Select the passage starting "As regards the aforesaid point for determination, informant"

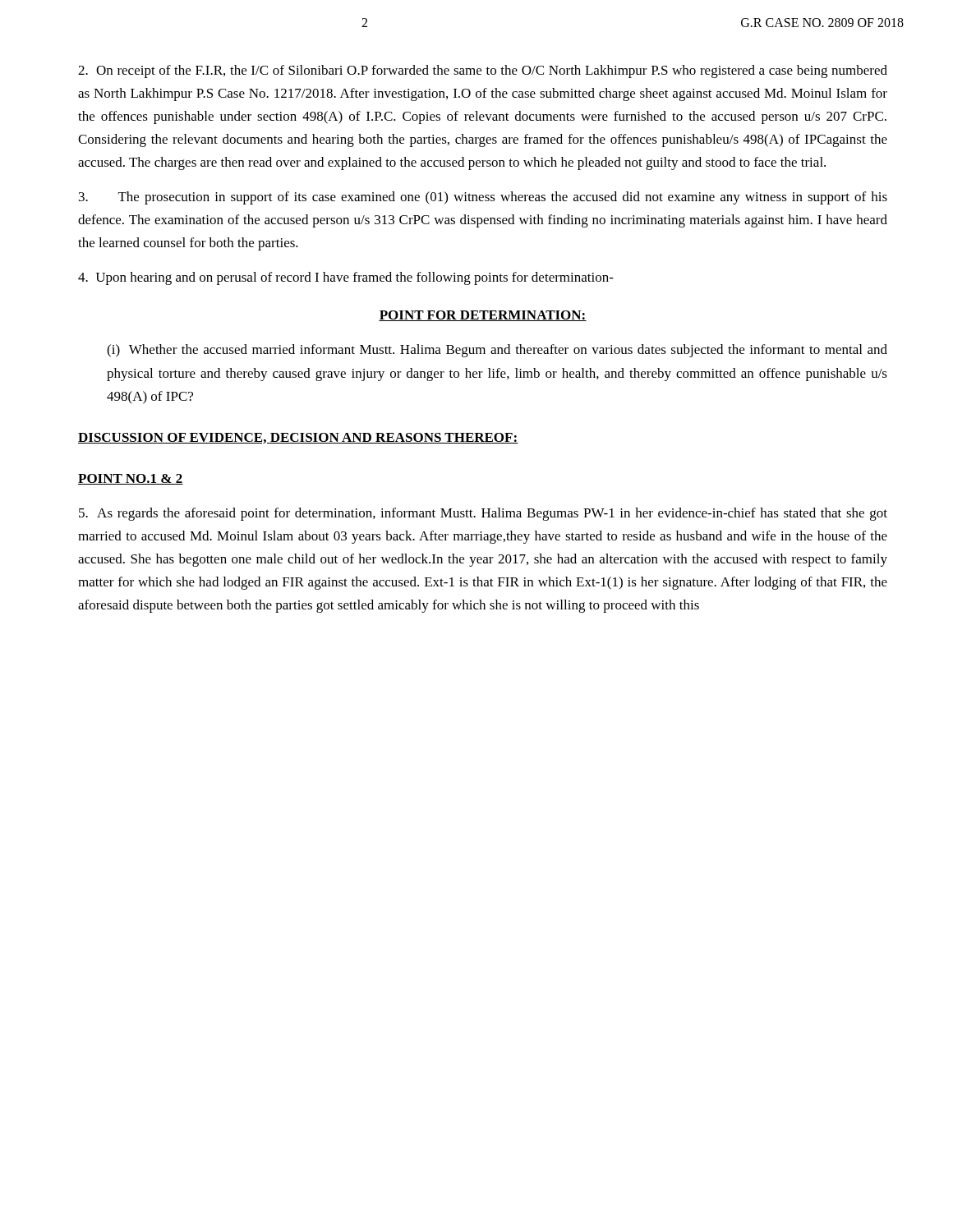(x=483, y=559)
